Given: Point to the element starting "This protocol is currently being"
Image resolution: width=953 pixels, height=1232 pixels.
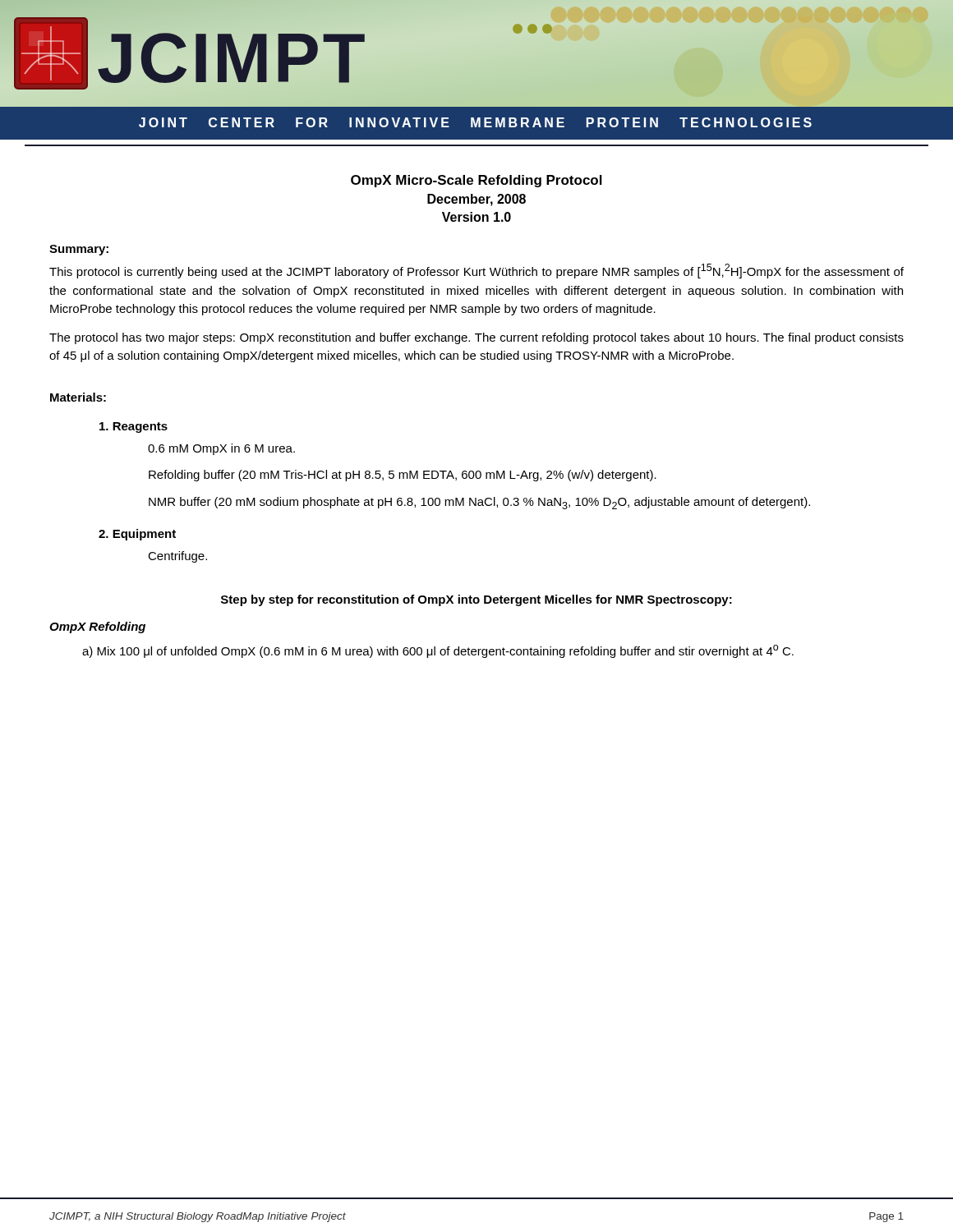Looking at the screenshot, I should (x=476, y=289).
